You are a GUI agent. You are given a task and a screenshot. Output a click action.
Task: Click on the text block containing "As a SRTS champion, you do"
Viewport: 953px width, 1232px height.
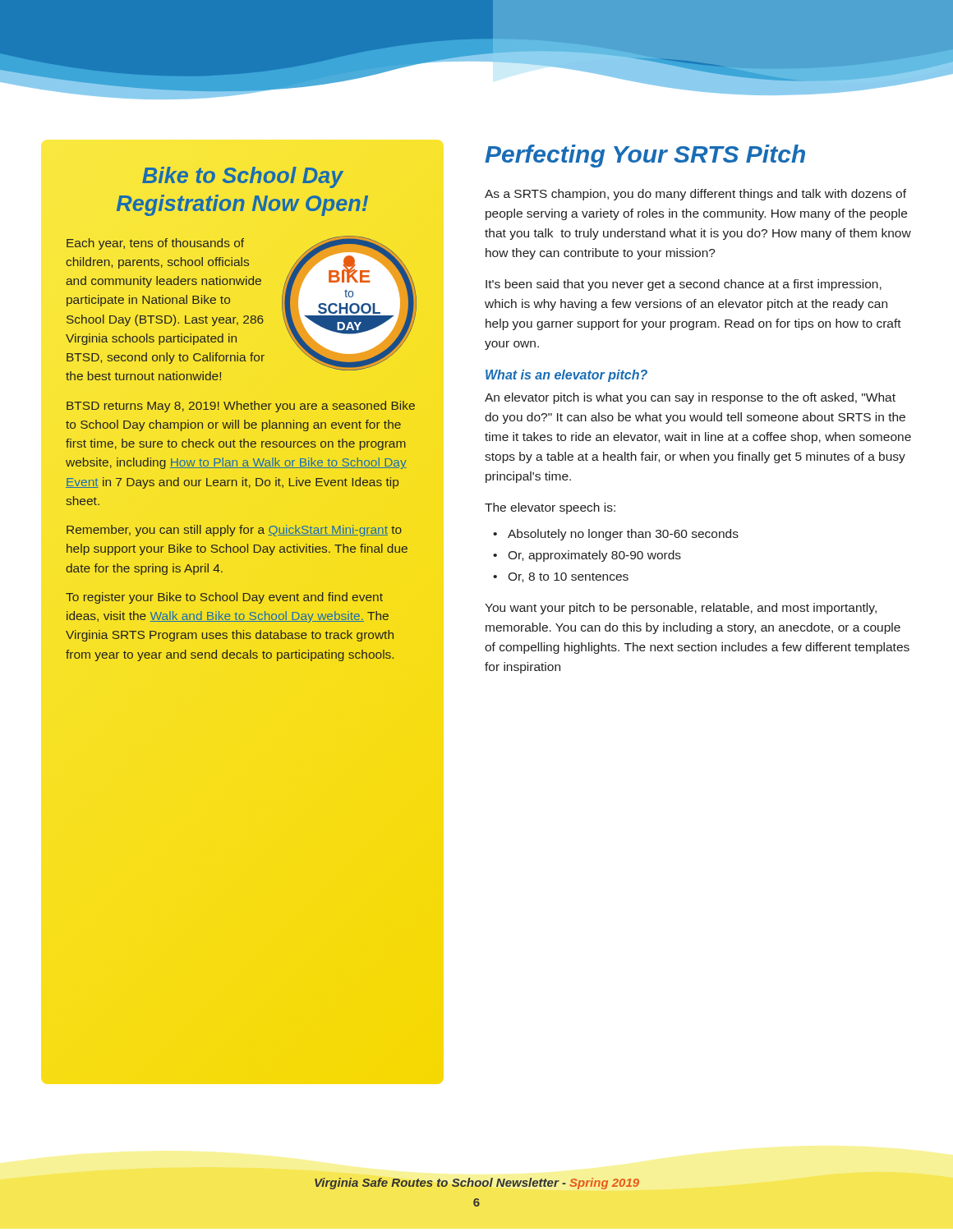tap(698, 223)
